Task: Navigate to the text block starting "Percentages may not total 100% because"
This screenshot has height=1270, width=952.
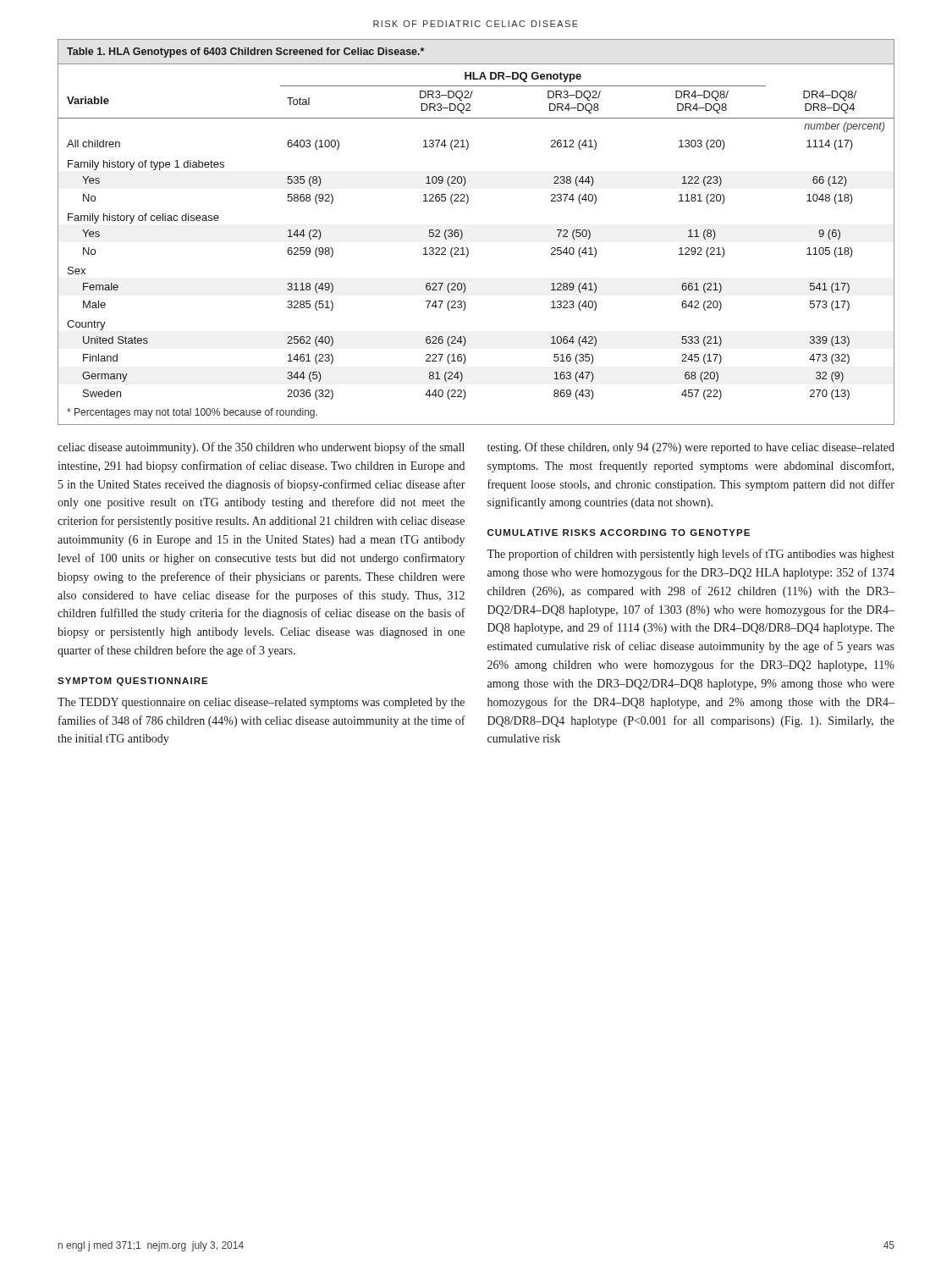Action: [192, 412]
